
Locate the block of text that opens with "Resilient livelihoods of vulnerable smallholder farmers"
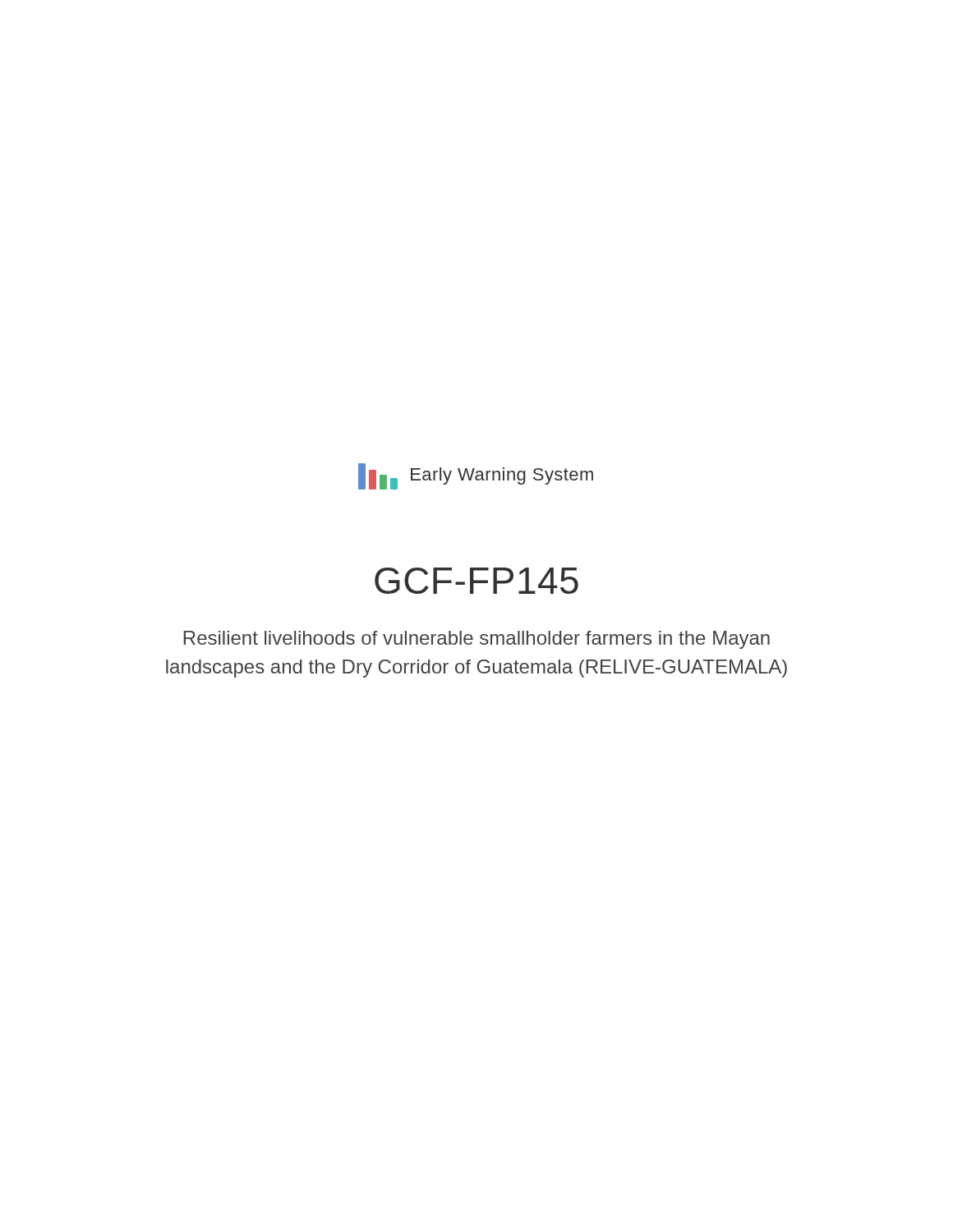(476, 652)
